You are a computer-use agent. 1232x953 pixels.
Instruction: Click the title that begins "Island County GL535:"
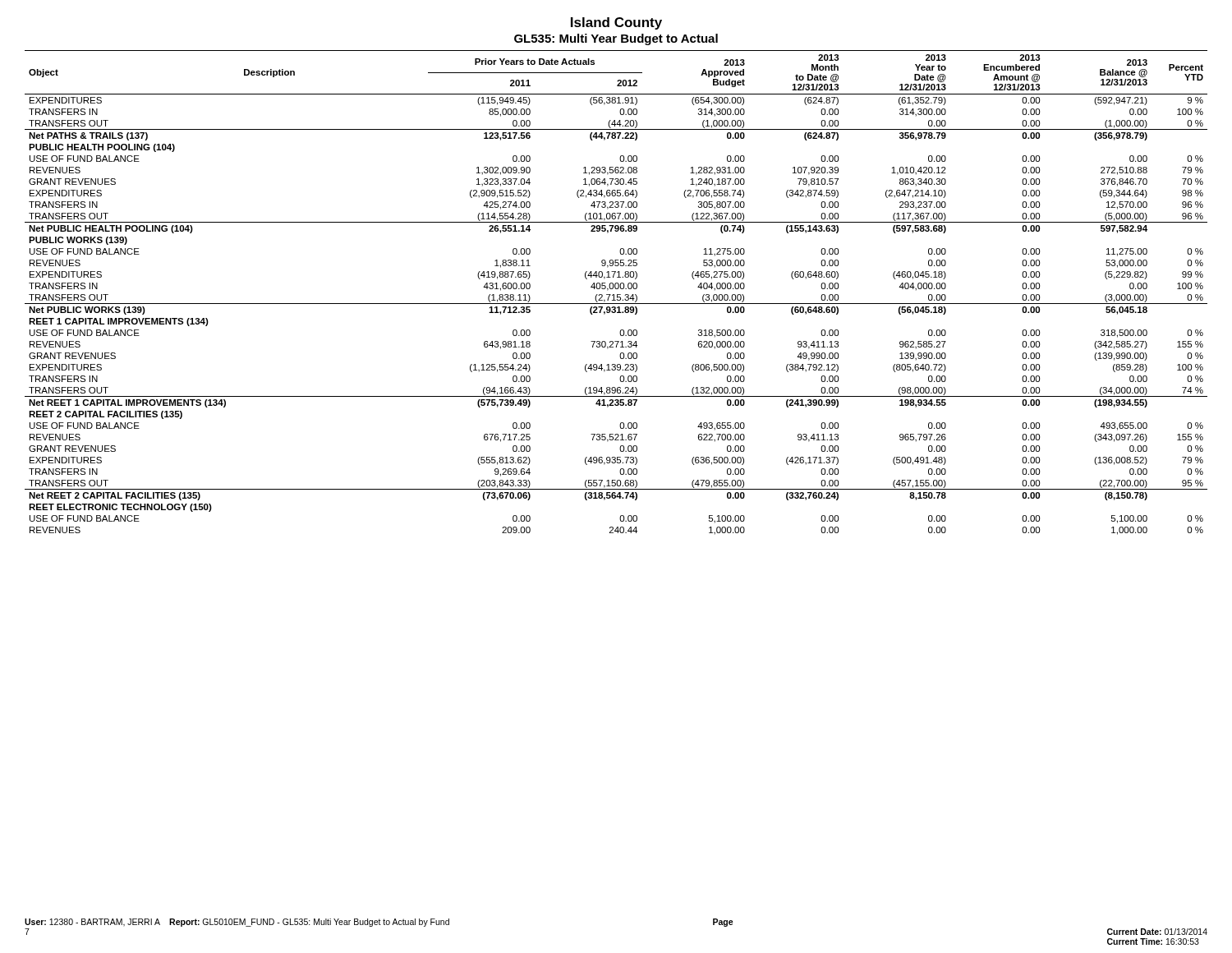616,30
